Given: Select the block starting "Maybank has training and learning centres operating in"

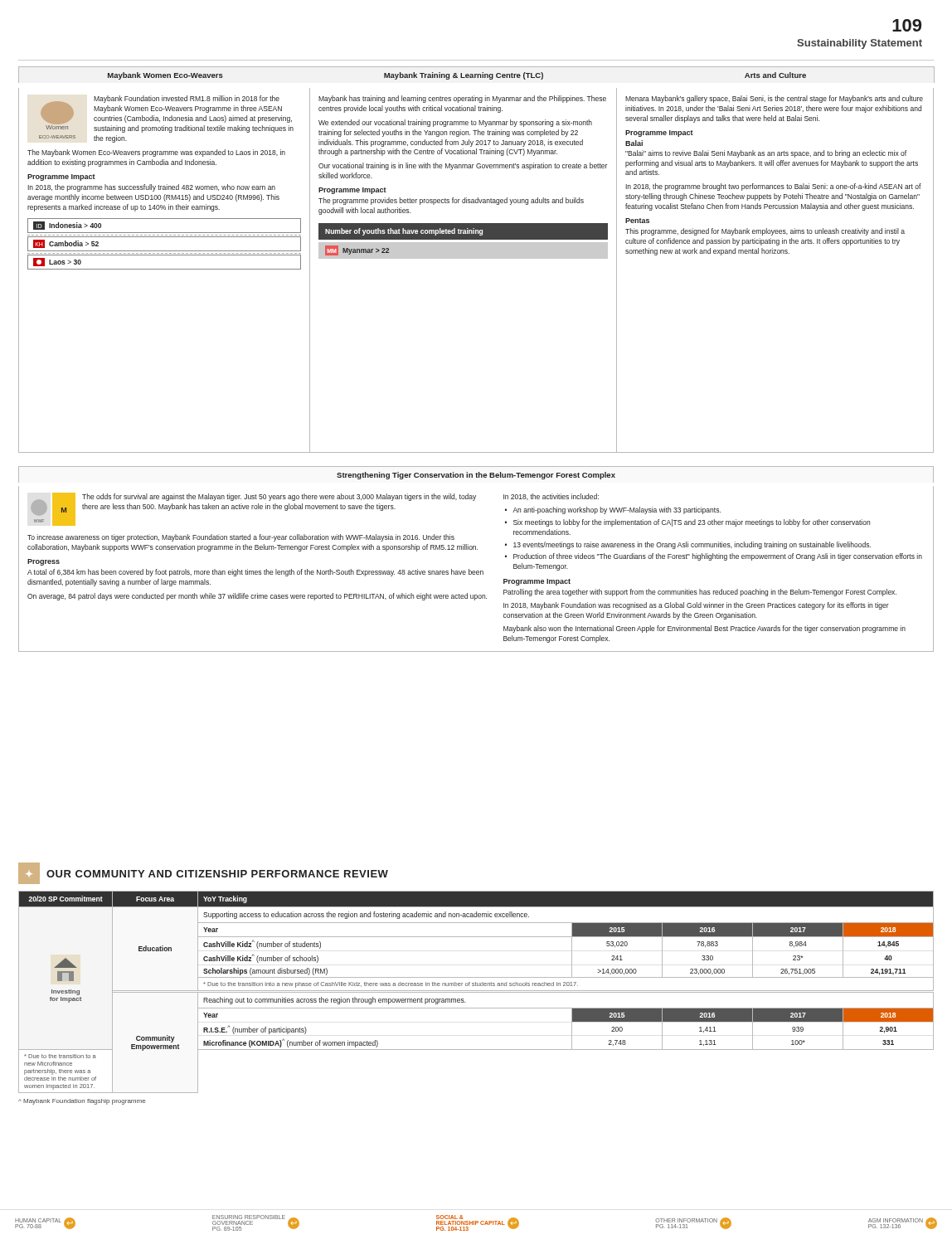Looking at the screenshot, I should point(462,104).
